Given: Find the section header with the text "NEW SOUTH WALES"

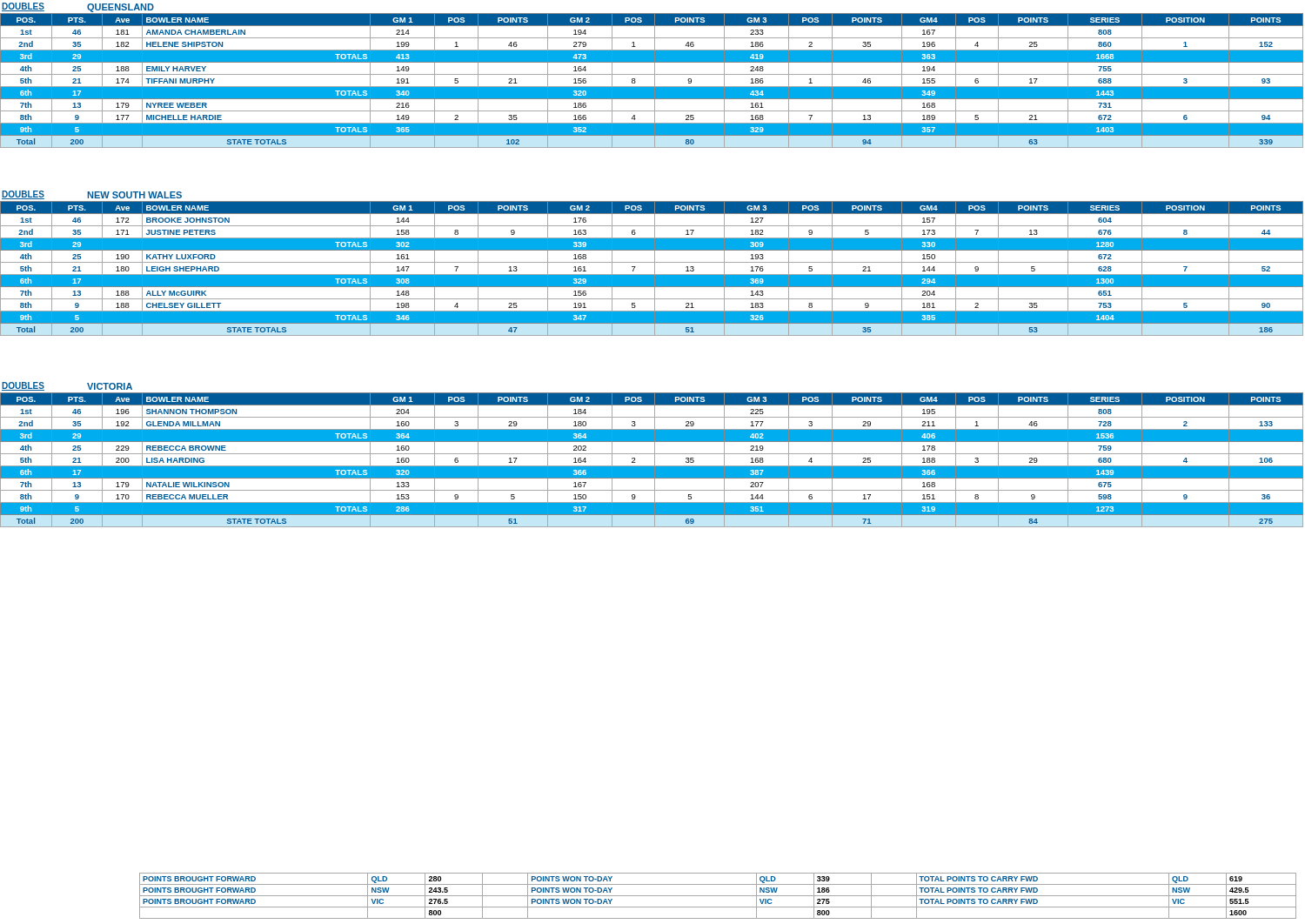Looking at the screenshot, I should click(x=135, y=195).
